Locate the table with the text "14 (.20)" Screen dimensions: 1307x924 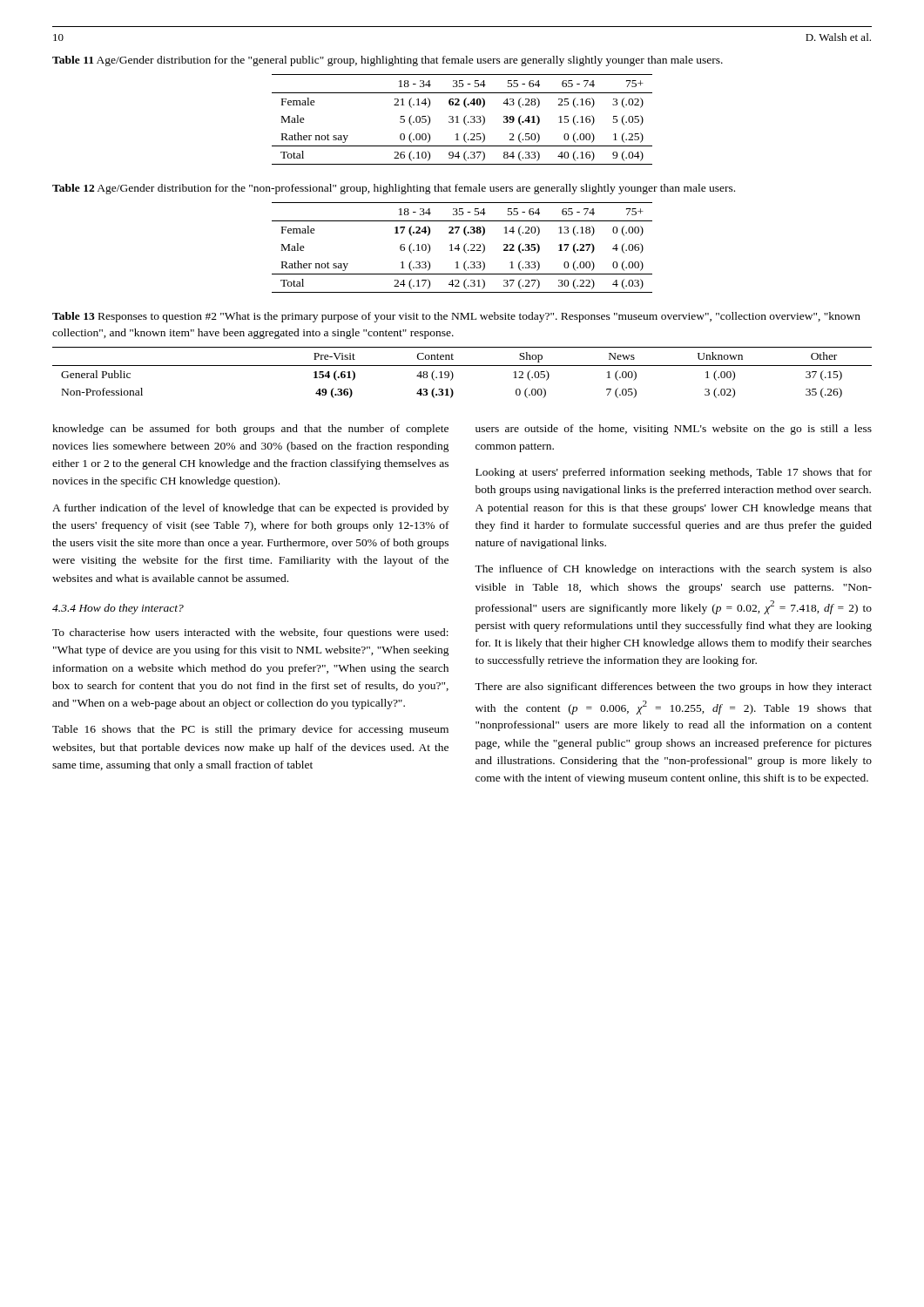[x=462, y=247]
